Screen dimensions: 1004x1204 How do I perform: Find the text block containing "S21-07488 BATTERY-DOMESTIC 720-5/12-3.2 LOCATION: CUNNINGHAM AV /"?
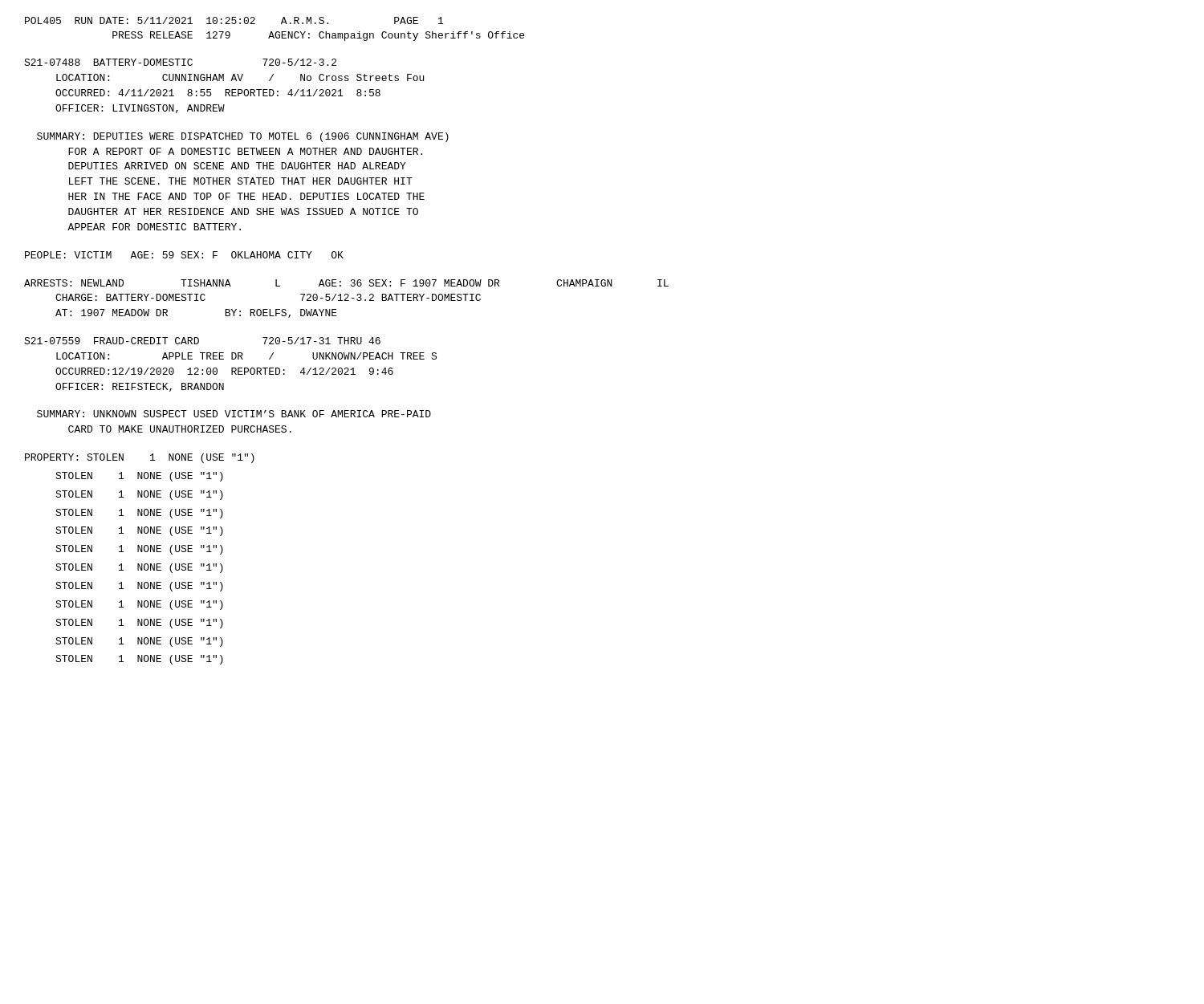[x=224, y=86]
